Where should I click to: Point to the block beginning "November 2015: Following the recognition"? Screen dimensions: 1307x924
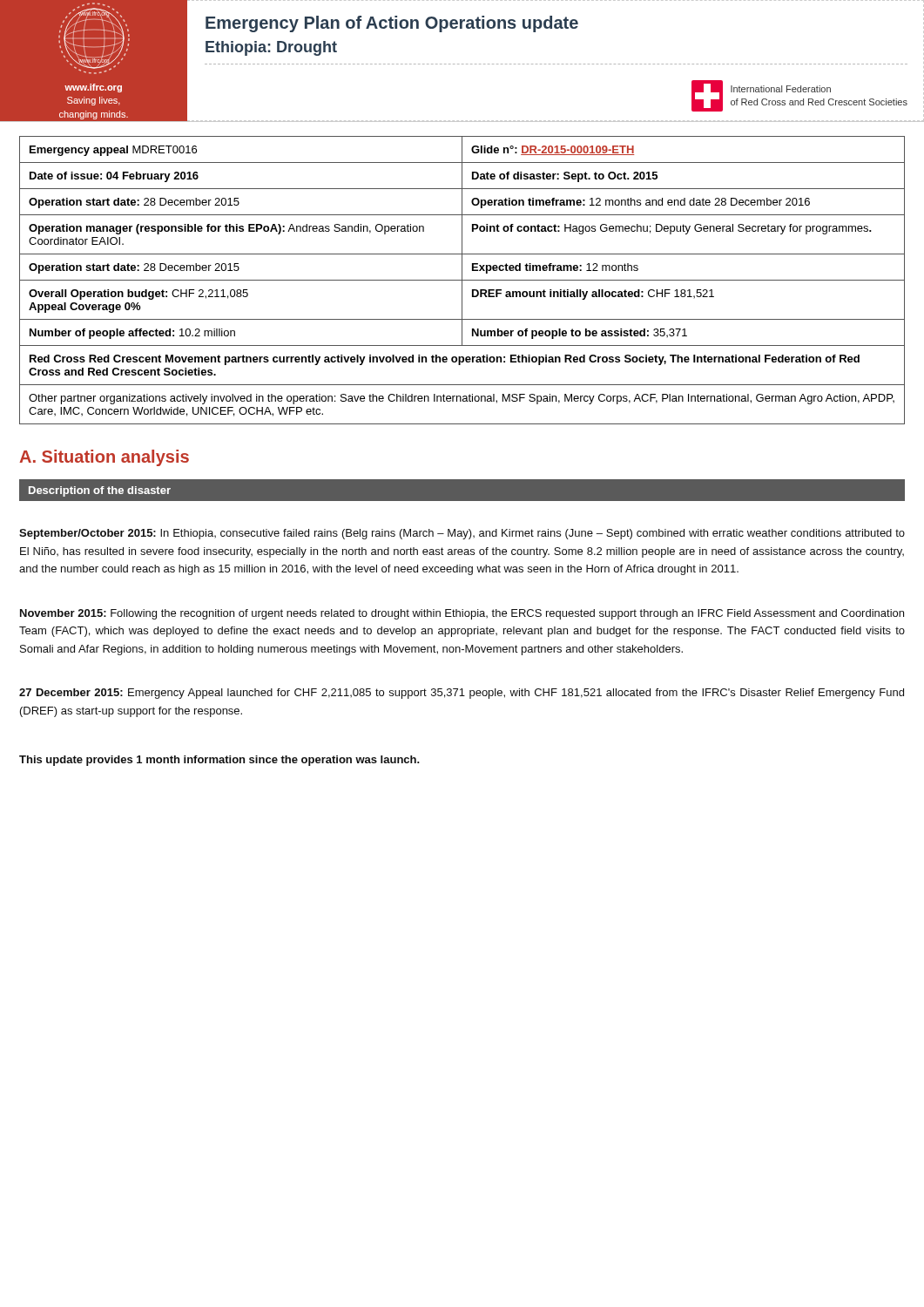(462, 631)
